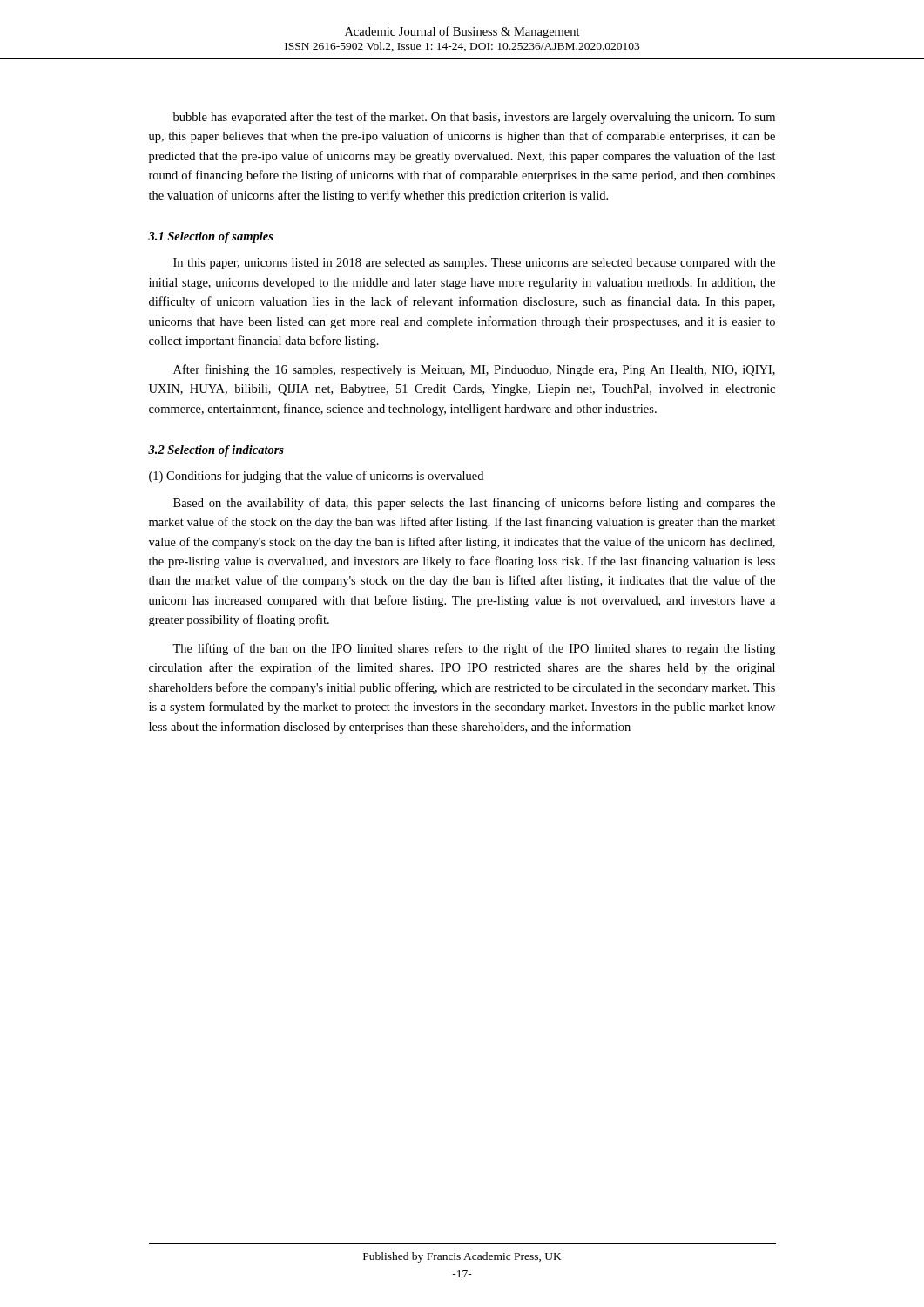This screenshot has height=1307, width=924.
Task: Locate the text block starting "In this paper, unicorns listed in 2018"
Action: click(462, 336)
